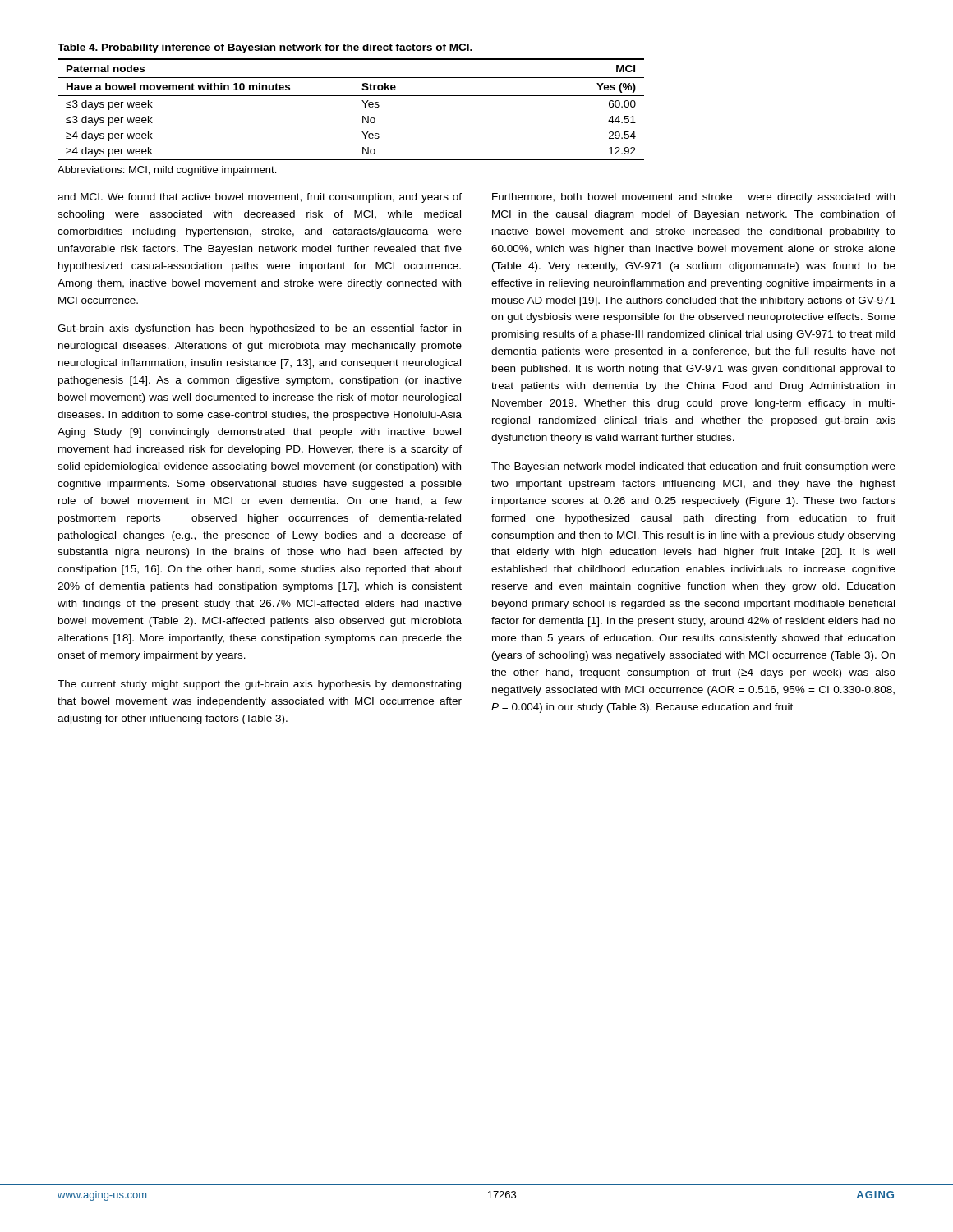
Task: Find the text starting "Abbreviations: MCI, mild"
Action: tap(167, 170)
